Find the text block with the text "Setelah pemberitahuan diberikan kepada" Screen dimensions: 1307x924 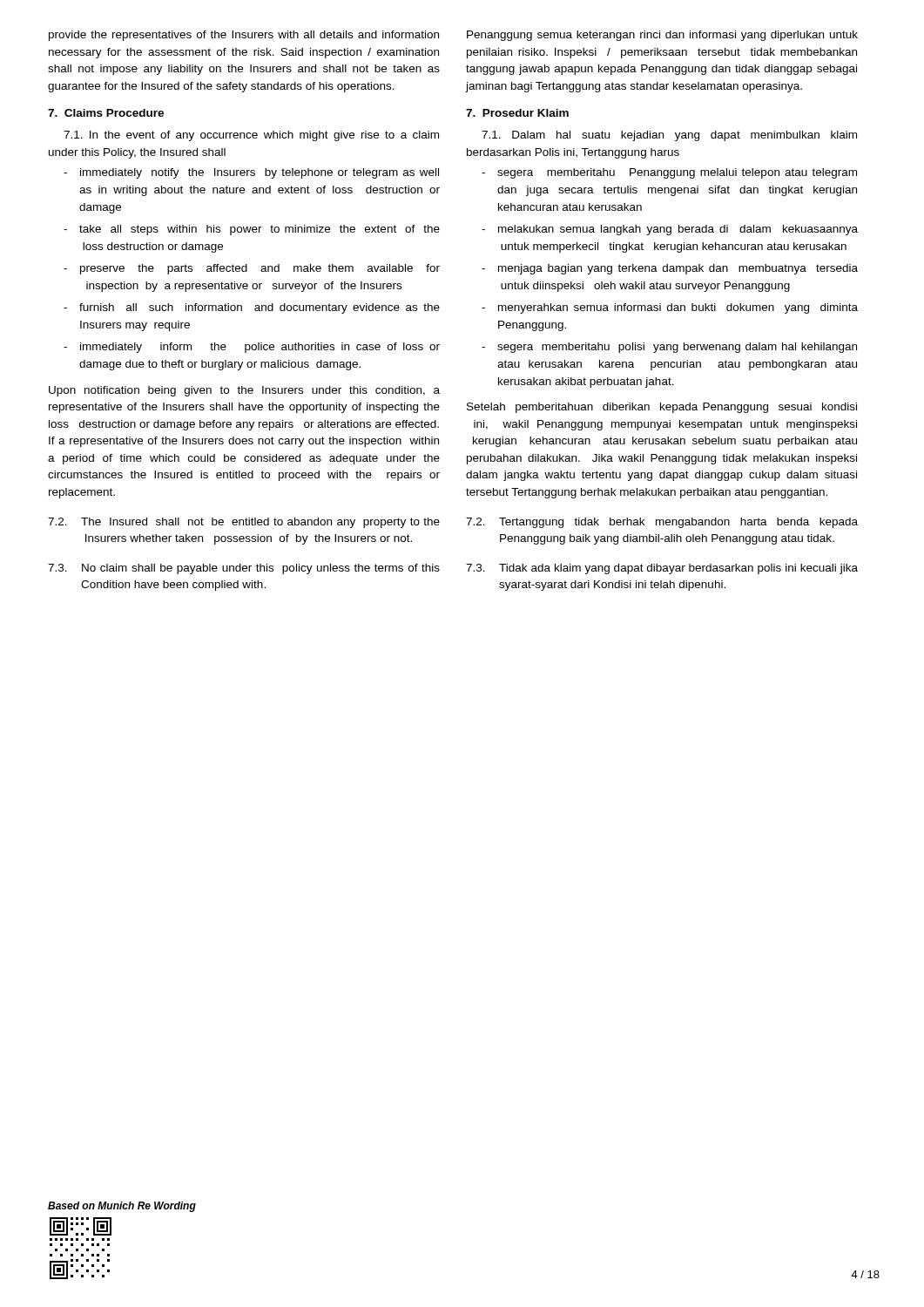[662, 449]
